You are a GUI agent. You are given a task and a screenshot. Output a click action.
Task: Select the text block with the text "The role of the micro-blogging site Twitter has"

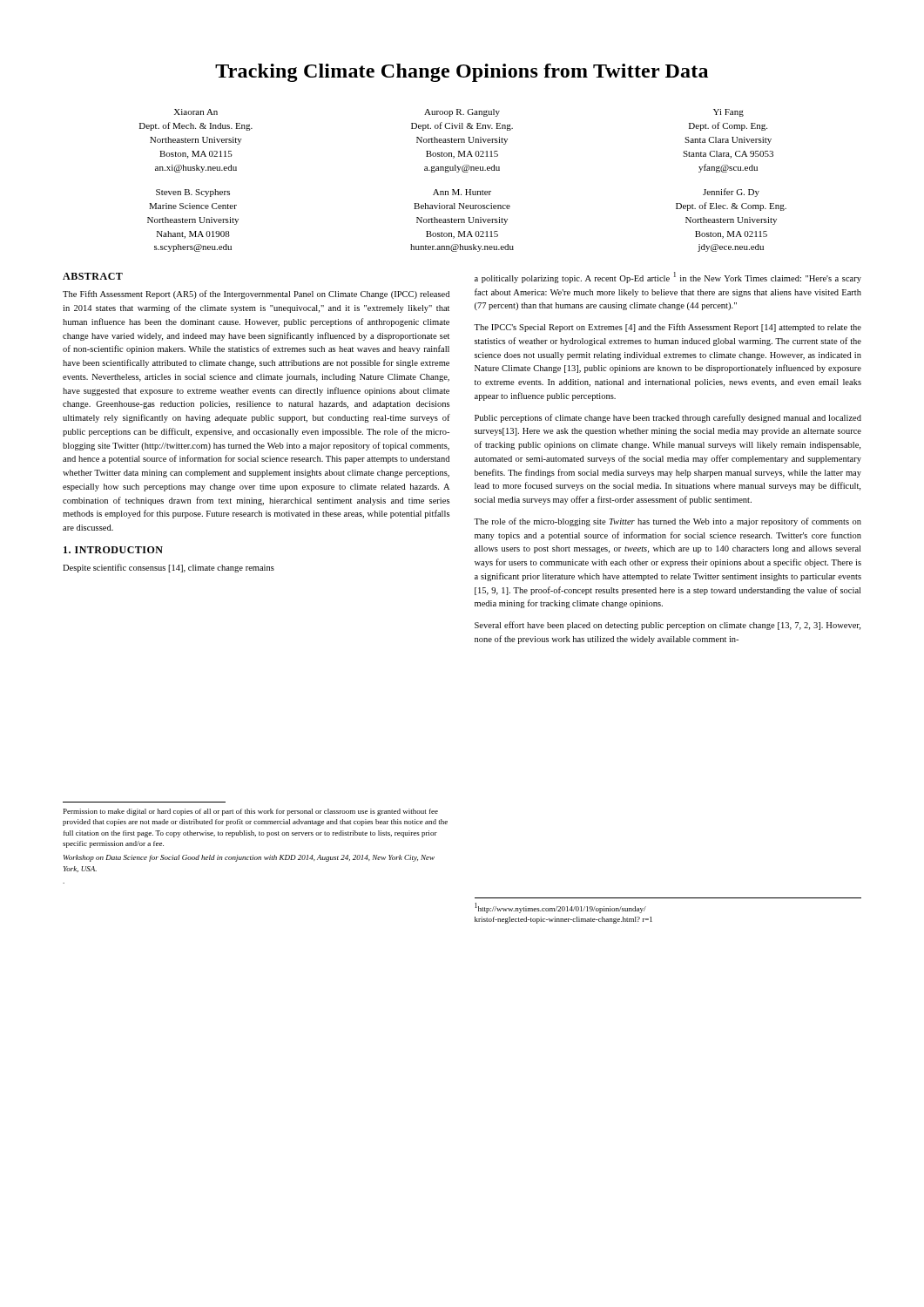(668, 563)
